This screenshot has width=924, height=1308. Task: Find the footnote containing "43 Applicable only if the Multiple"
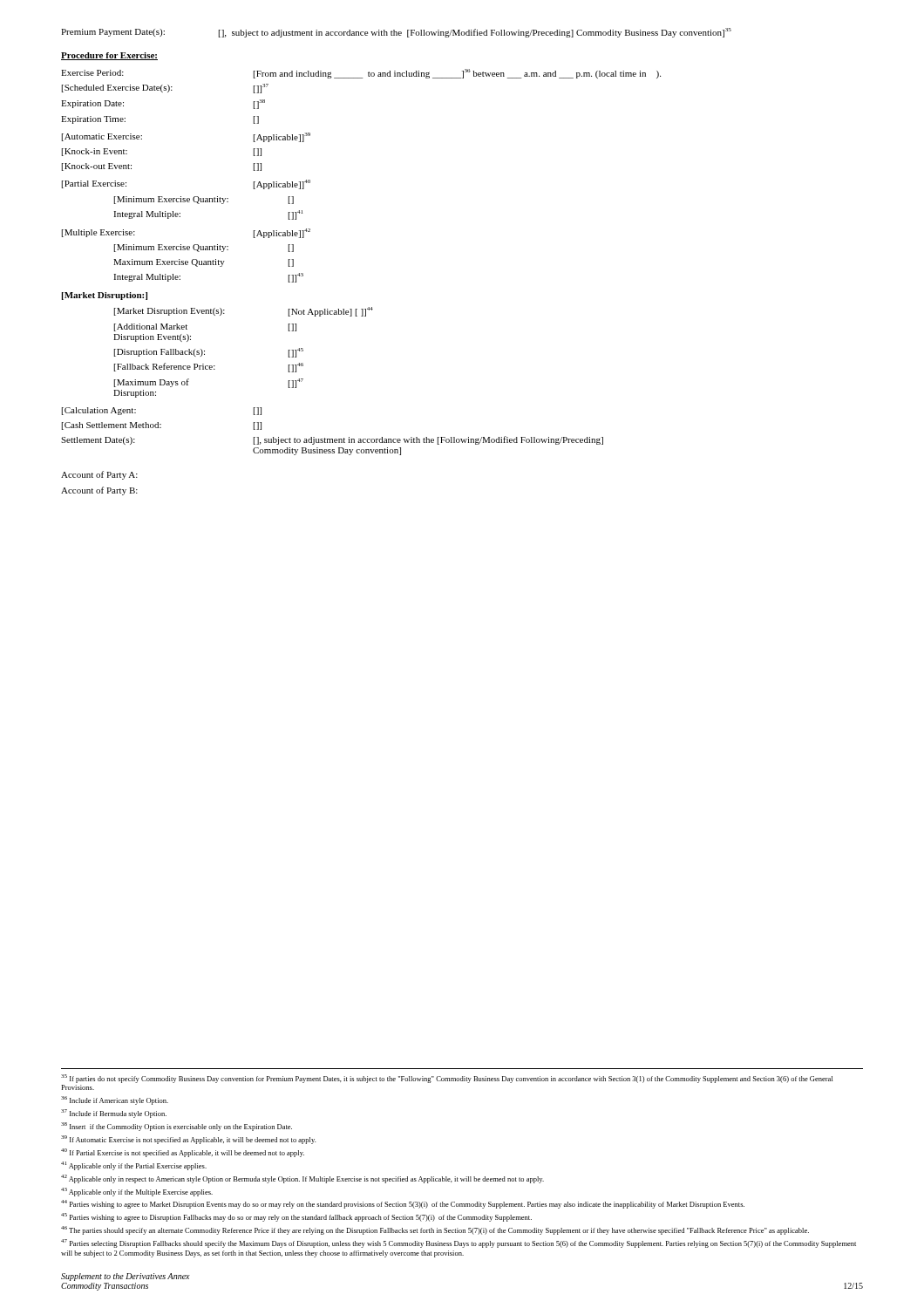pyautogui.click(x=137, y=1191)
